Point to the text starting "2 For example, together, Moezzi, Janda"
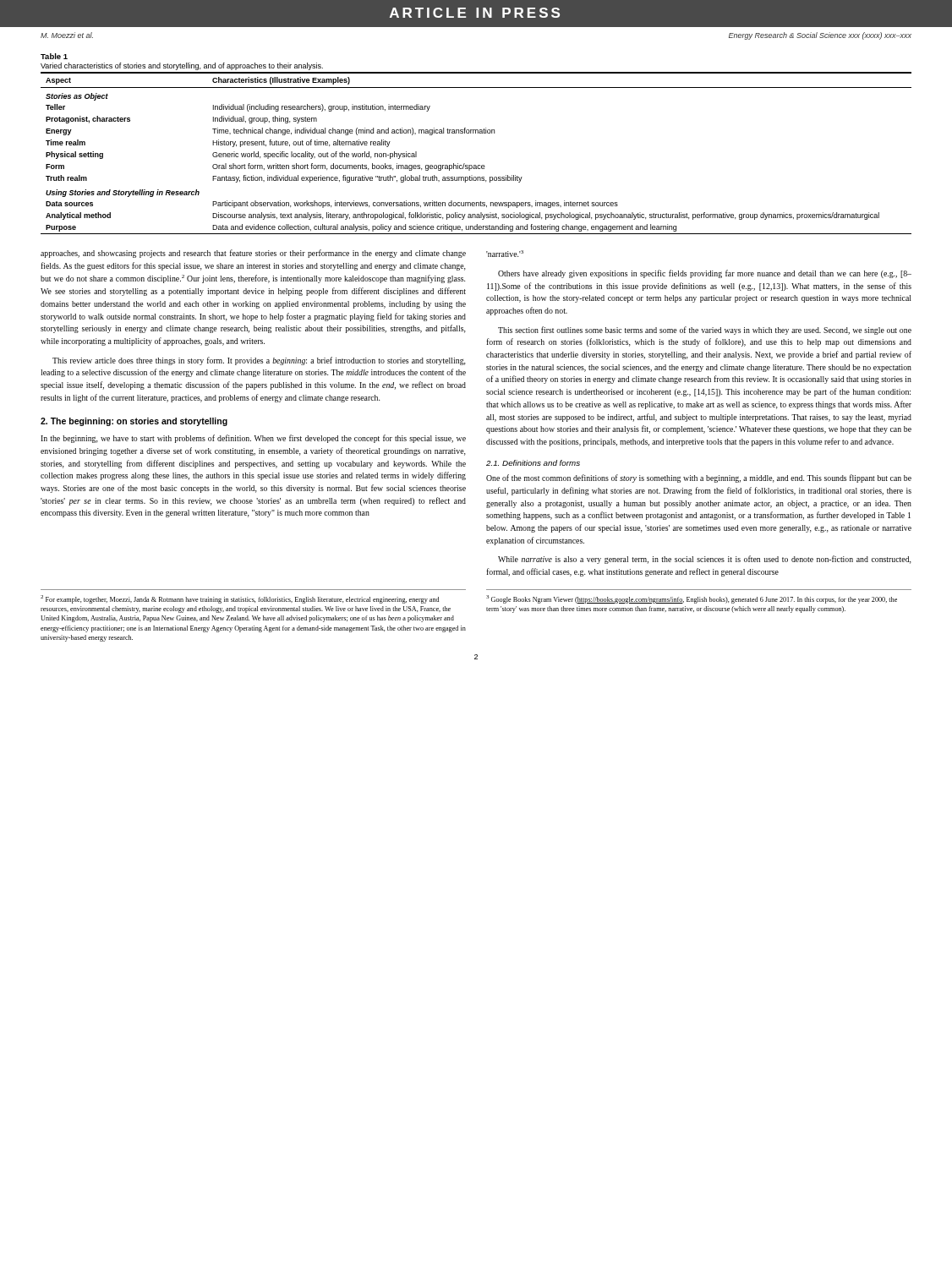Image resolution: width=952 pixels, height=1268 pixels. [253, 618]
